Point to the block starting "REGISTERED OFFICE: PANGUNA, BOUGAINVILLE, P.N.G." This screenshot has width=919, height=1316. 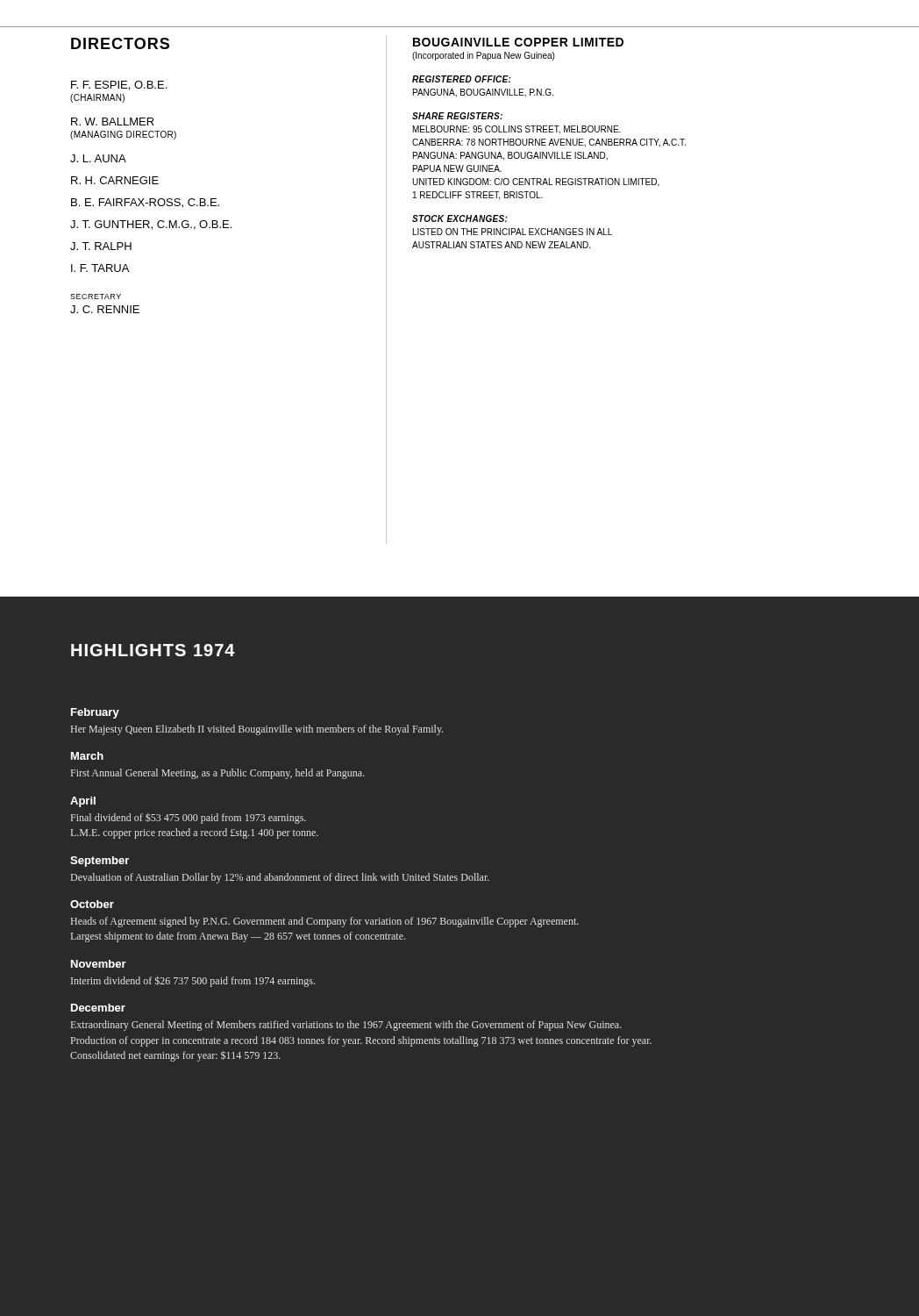pyautogui.click(x=462, y=79)
